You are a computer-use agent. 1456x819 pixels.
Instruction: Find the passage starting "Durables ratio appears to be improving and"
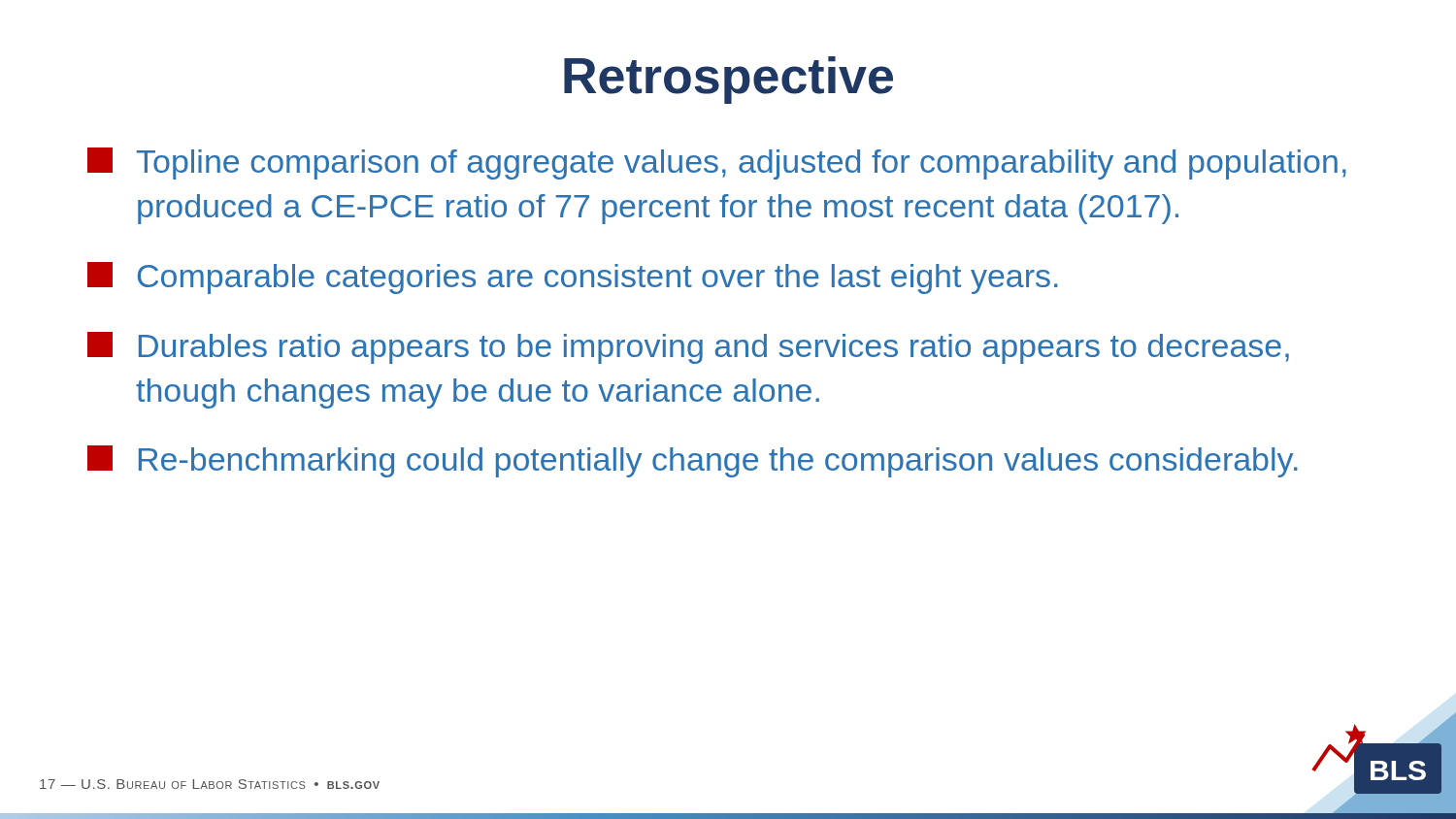pyautogui.click(x=733, y=368)
